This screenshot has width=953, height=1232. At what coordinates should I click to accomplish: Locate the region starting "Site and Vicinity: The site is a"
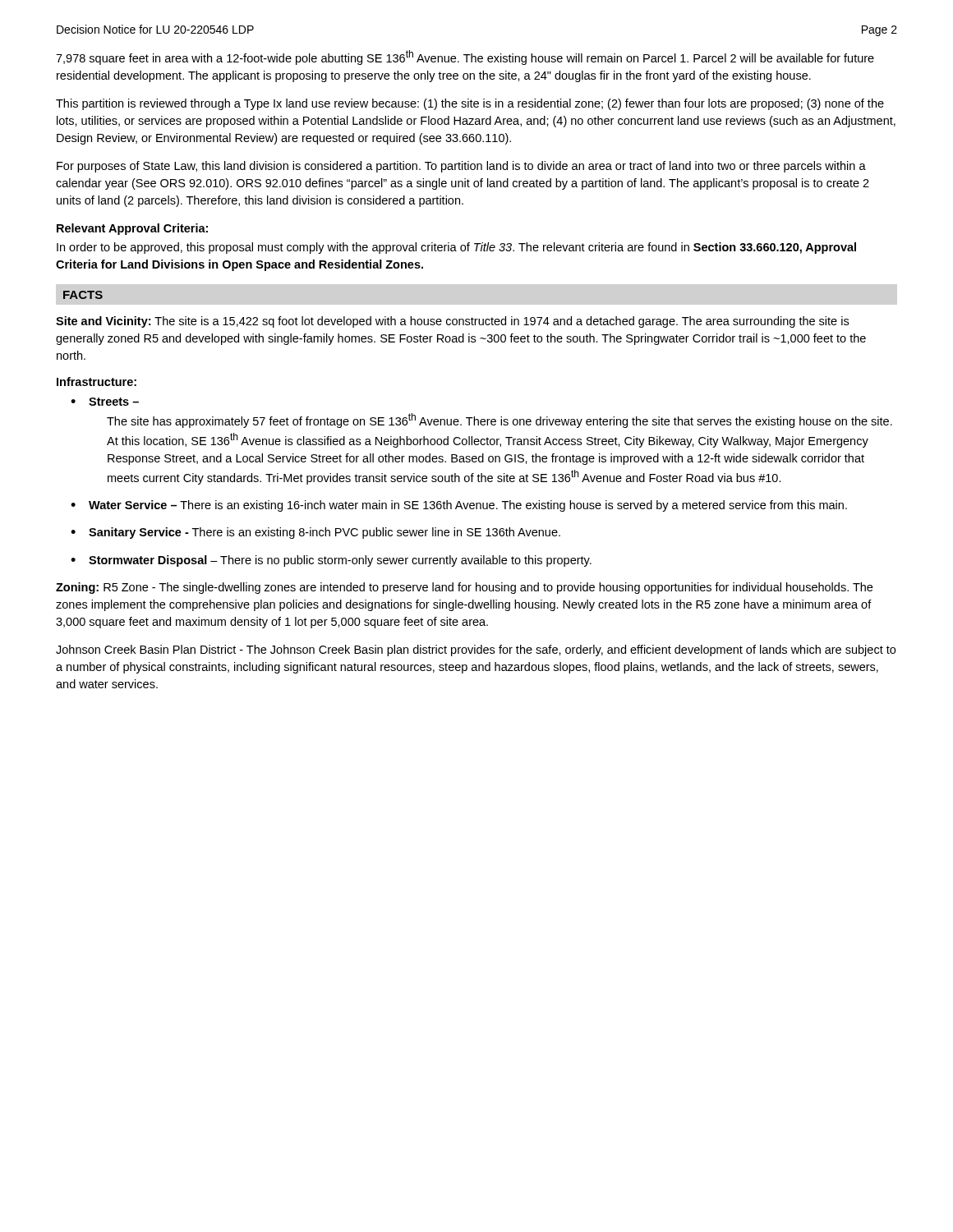point(476,339)
